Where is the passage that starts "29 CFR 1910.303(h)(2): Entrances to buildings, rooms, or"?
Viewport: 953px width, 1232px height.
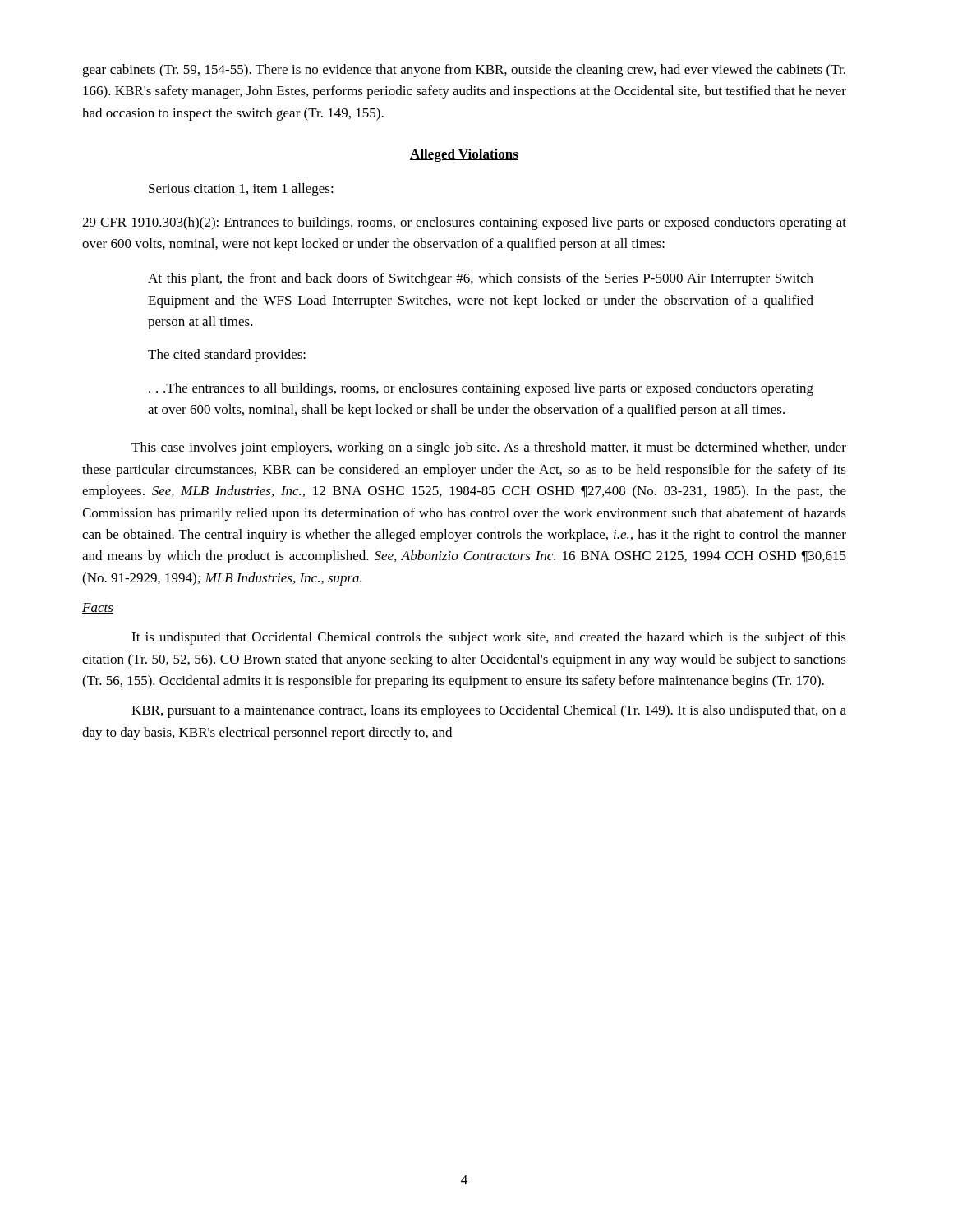(x=464, y=233)
